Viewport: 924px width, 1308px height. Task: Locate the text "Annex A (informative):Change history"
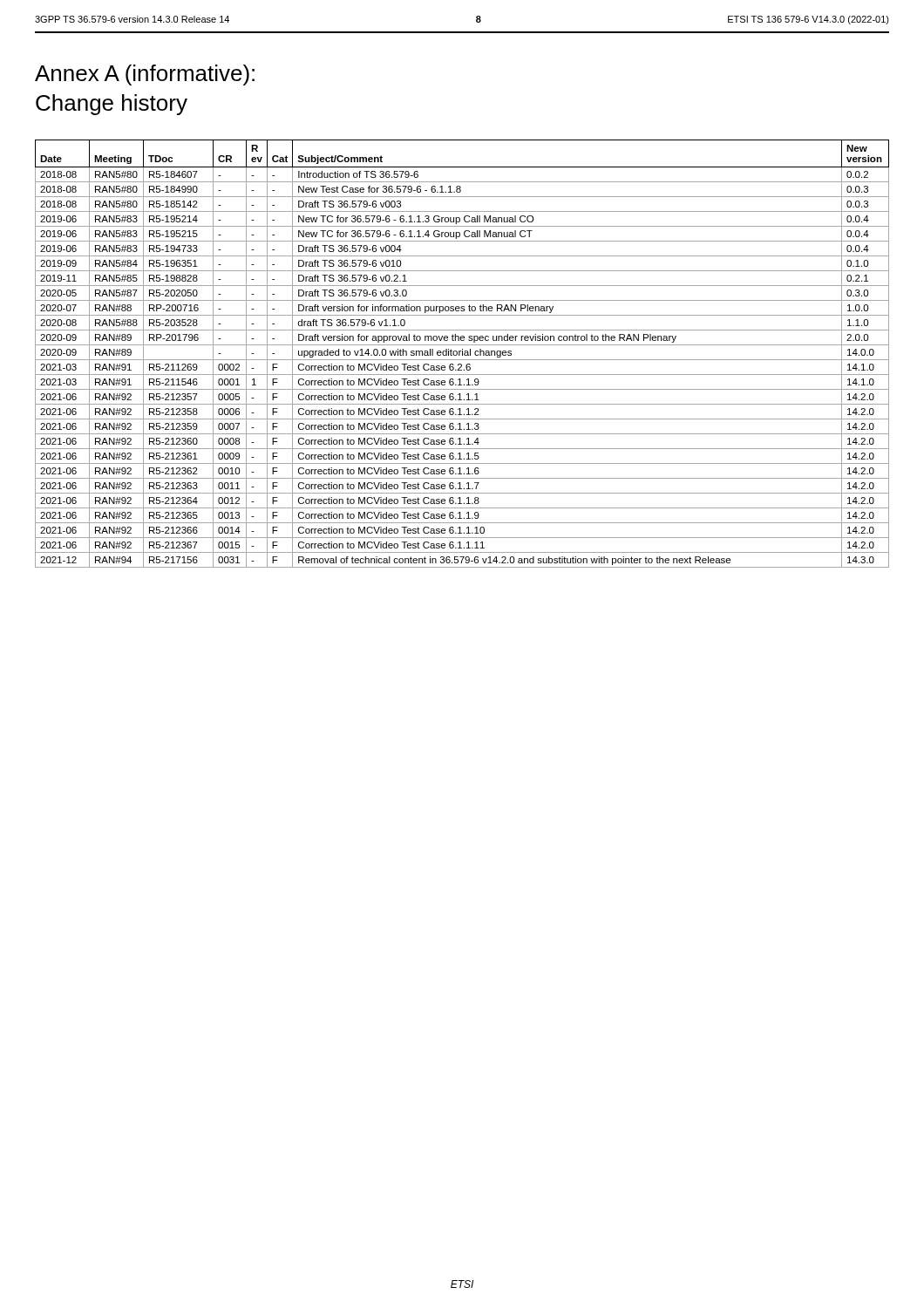[145, 75]
